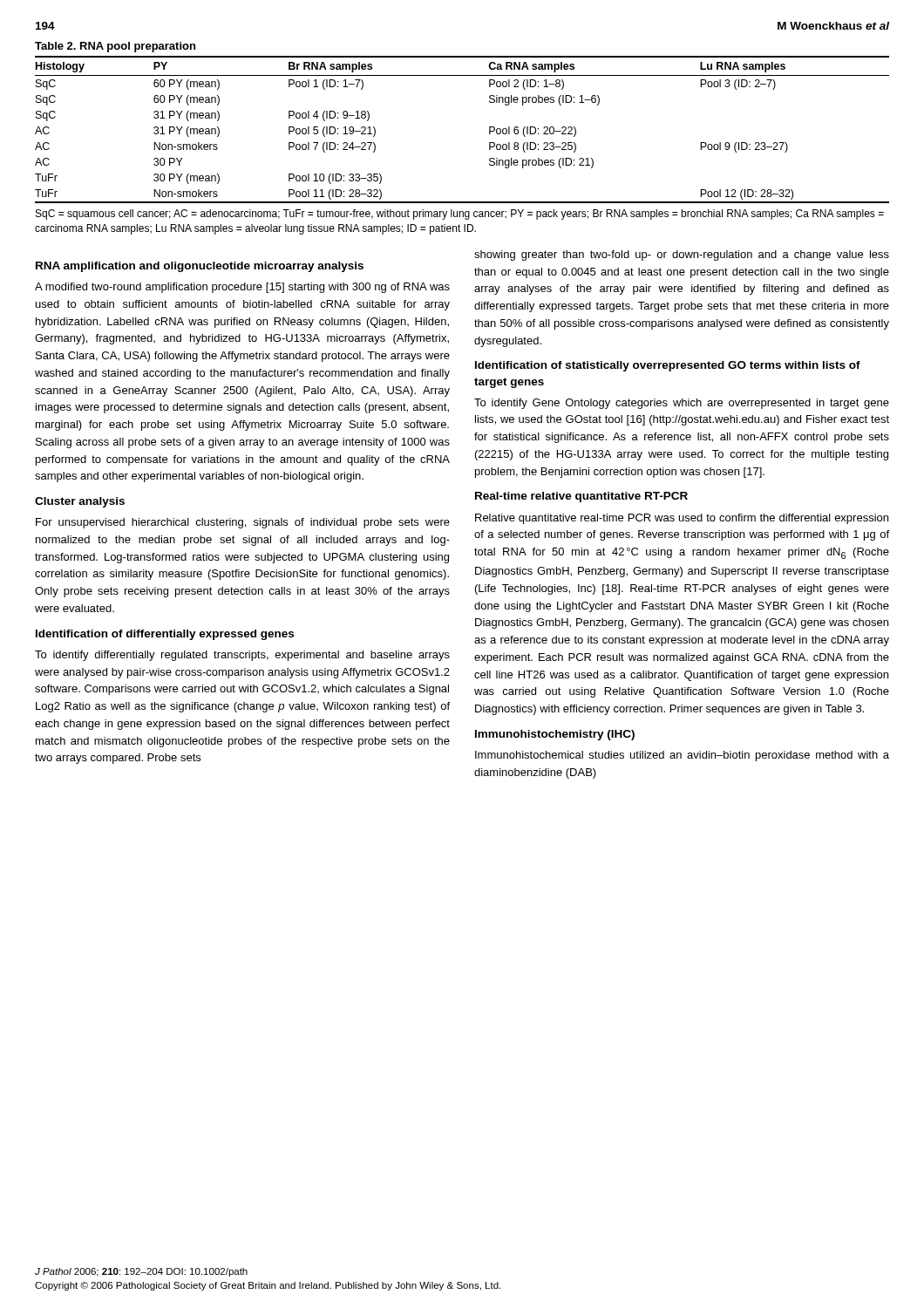This screenshot has width=924, height=1308.
Task: Point to the block beginning "To identify Gene Ontology"
Action: coord(682,437)
